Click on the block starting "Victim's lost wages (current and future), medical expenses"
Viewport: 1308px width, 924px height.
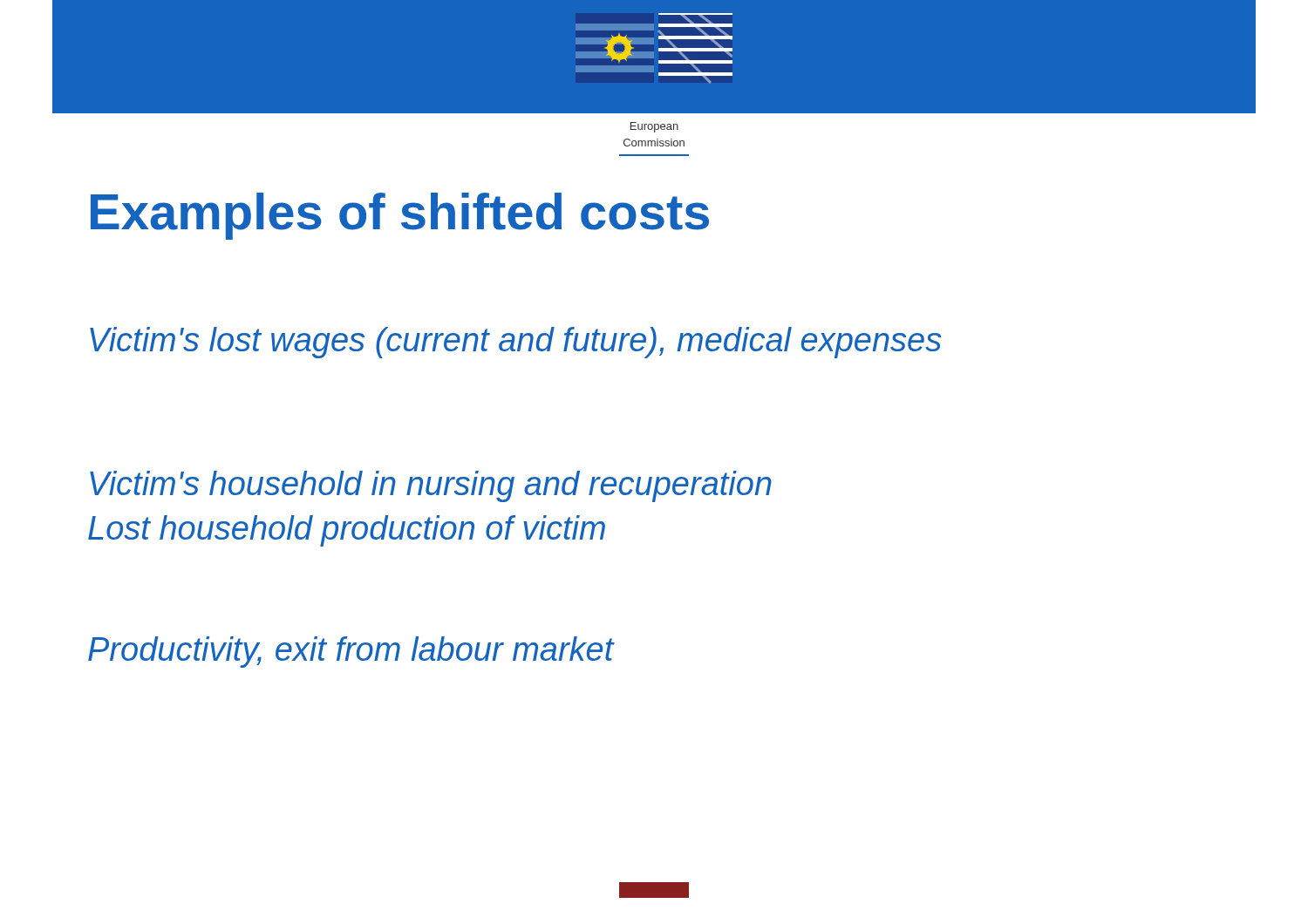645,340
